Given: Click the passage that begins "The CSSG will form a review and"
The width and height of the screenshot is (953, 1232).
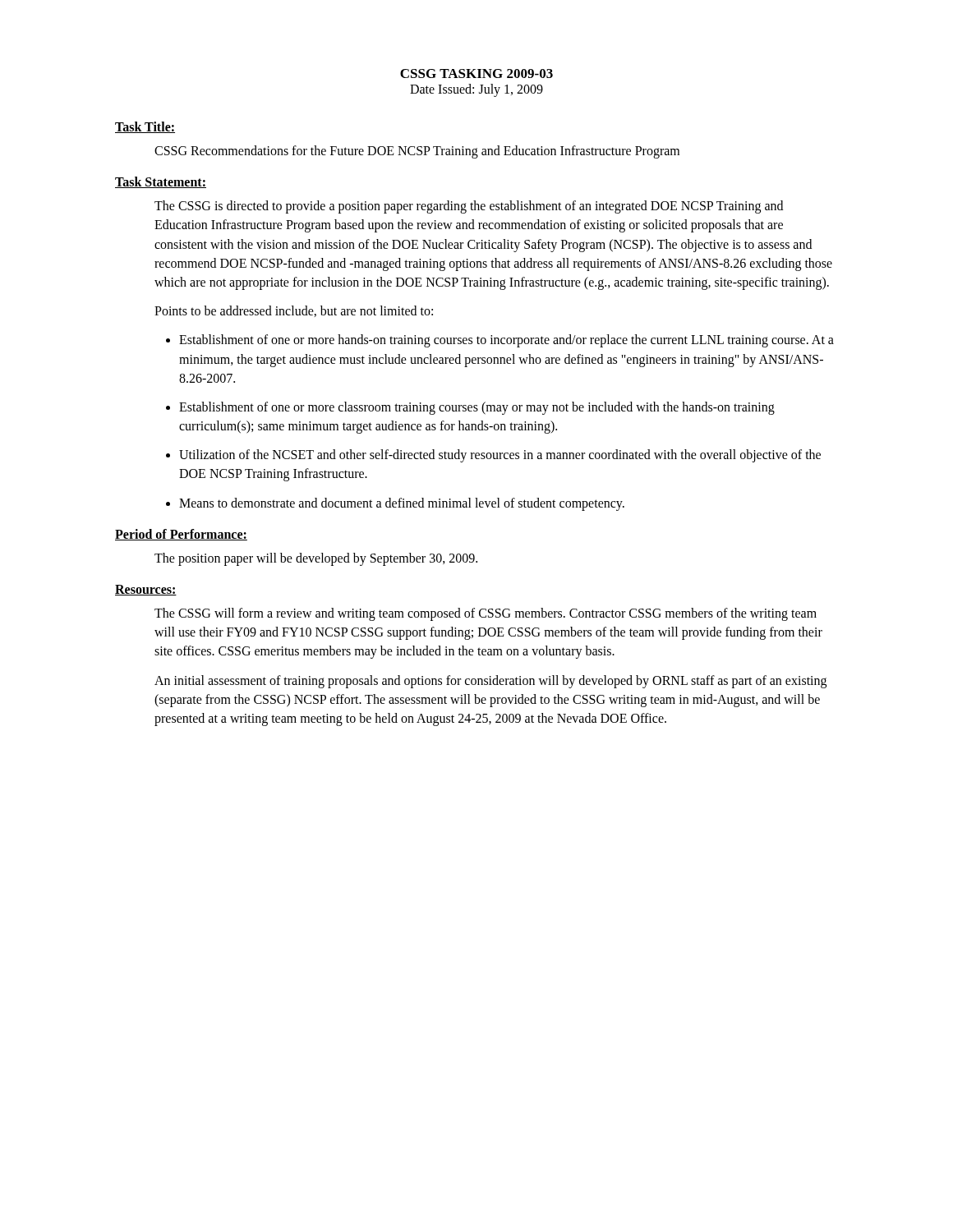Looking at the screenshot, I should pyautogui.click(x=496, y=666).
